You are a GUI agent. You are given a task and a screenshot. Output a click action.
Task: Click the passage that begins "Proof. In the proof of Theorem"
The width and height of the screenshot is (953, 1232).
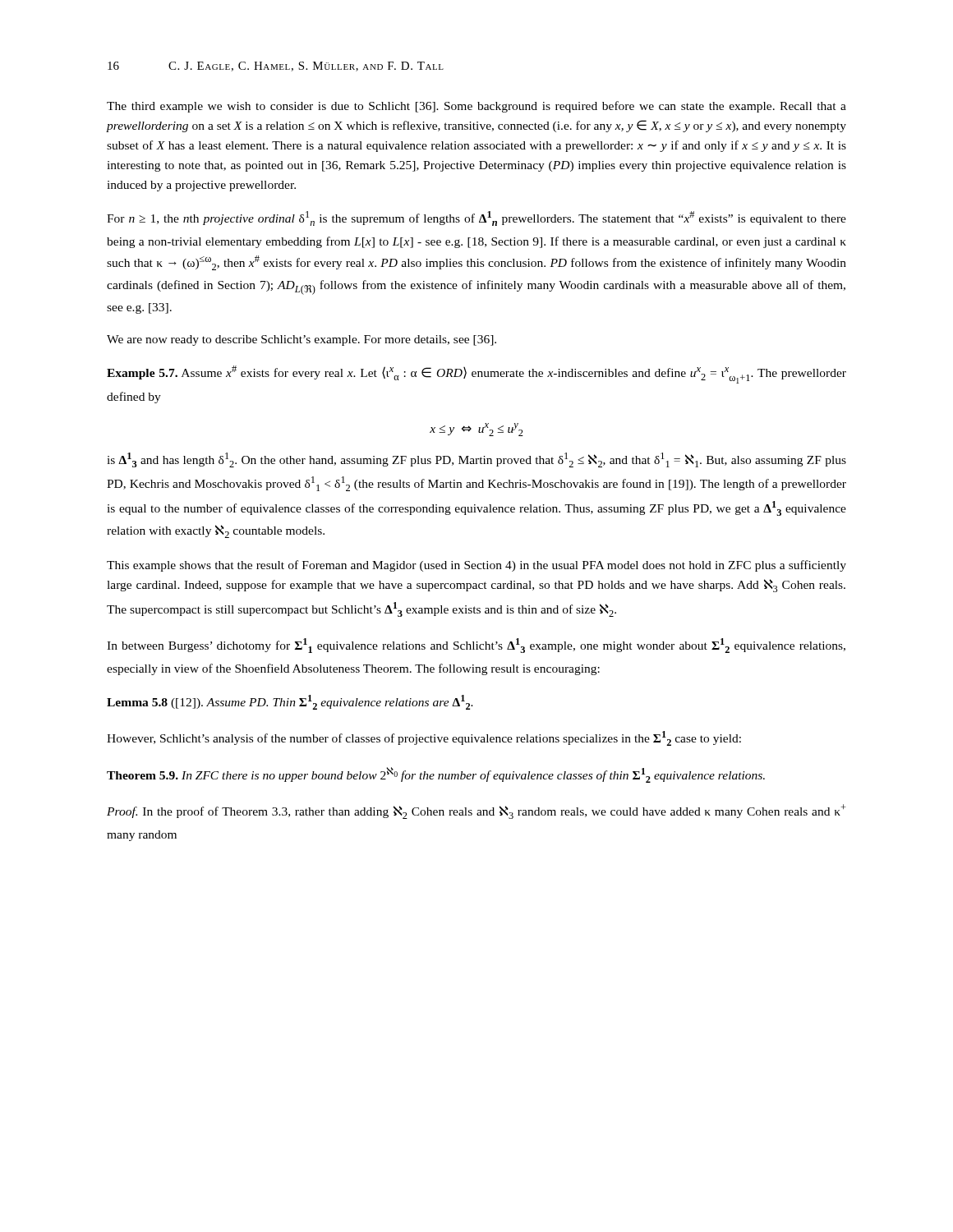[x=476, y=822]
